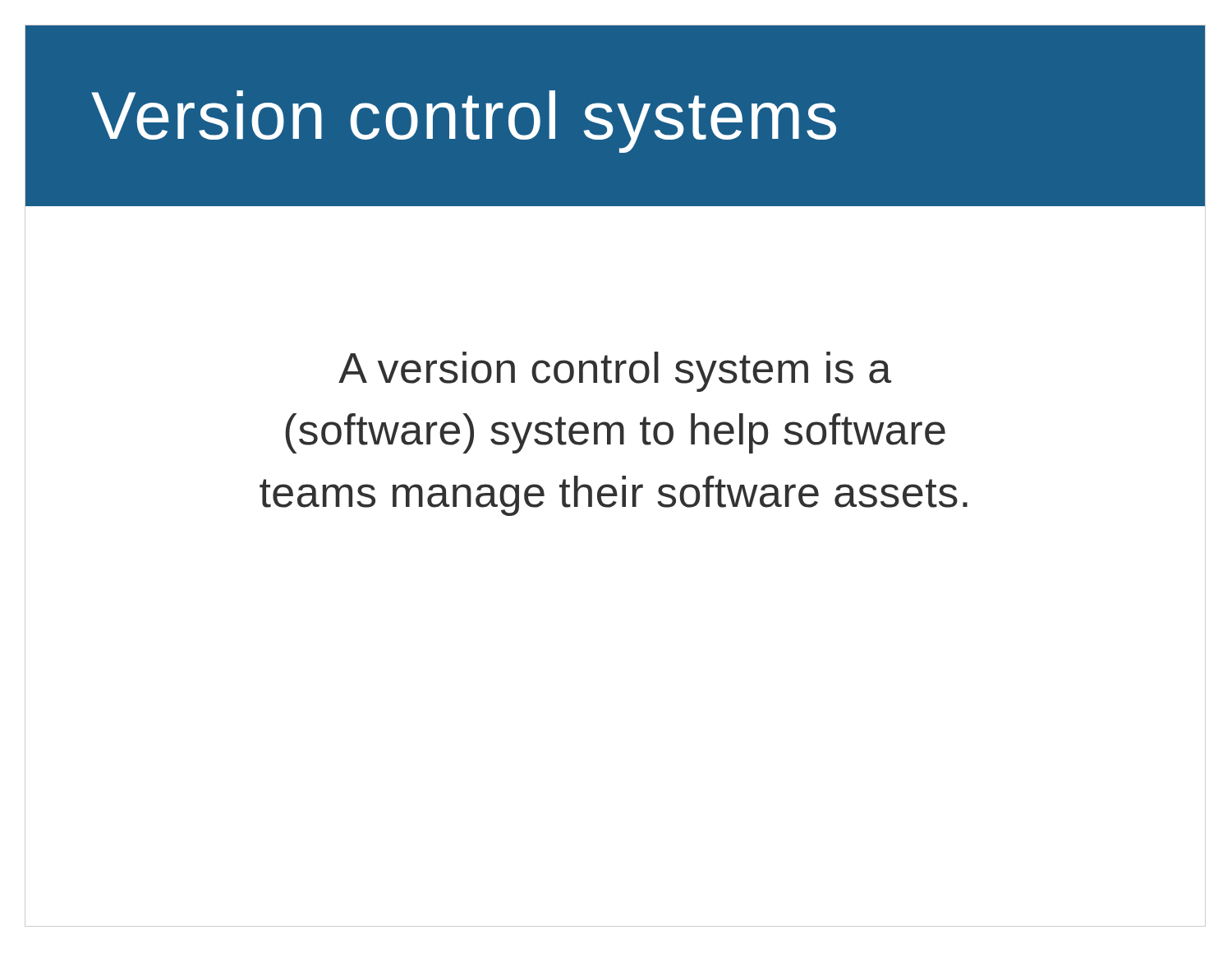
Task: Find the text block with the text "A version control system is"
Action: 615,430
